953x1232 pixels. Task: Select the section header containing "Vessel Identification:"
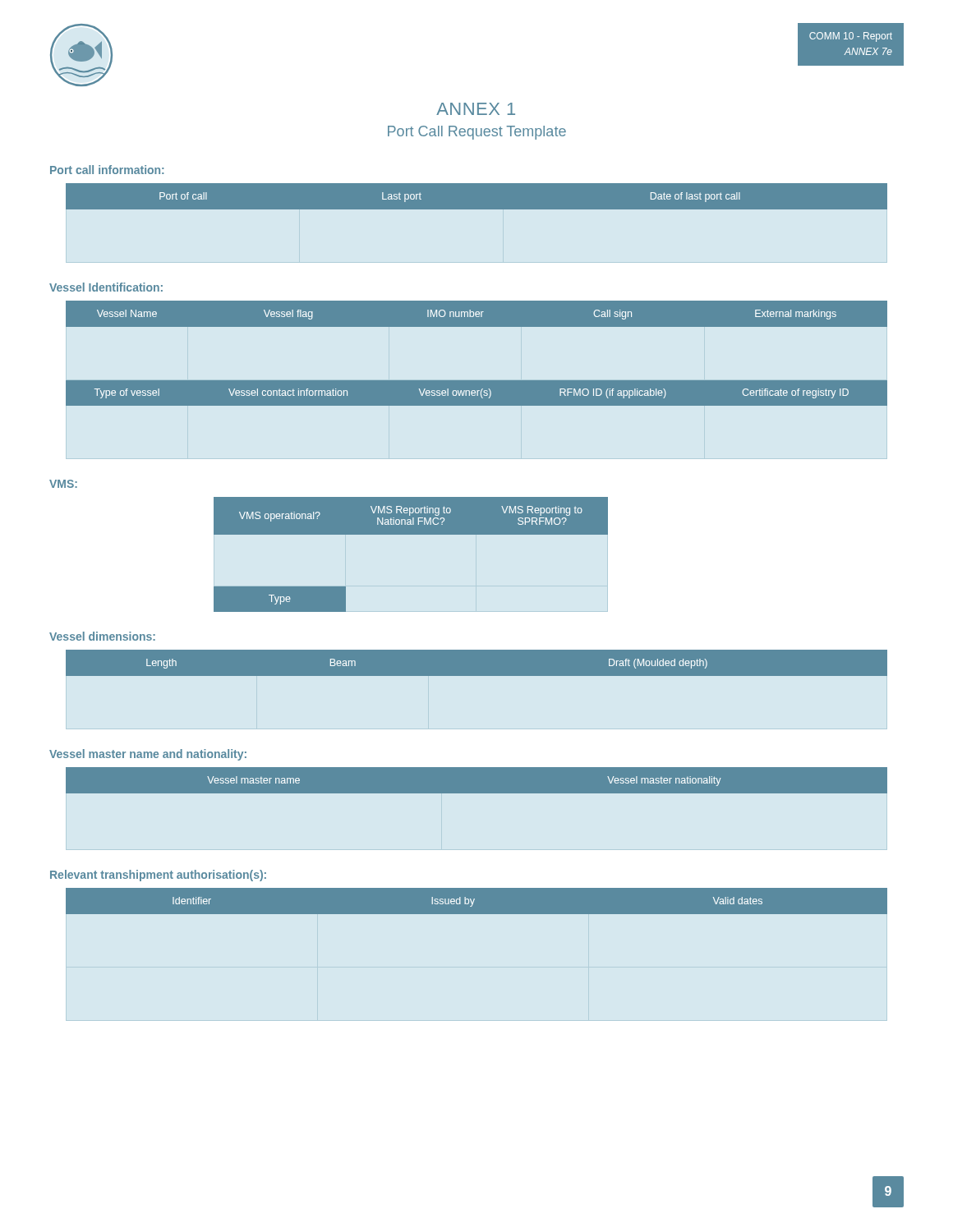point(106,287)
